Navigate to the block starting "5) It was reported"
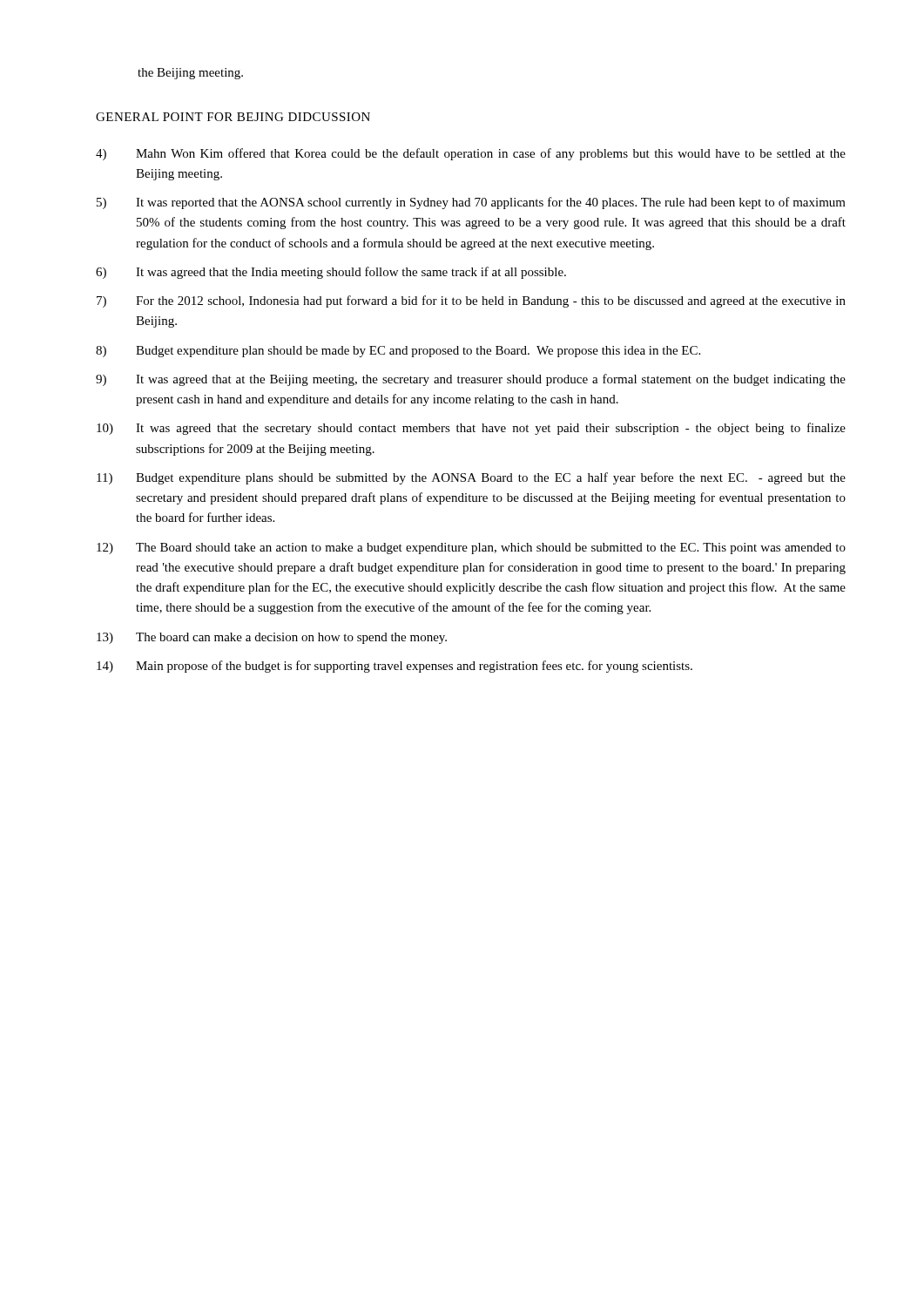 471,223
